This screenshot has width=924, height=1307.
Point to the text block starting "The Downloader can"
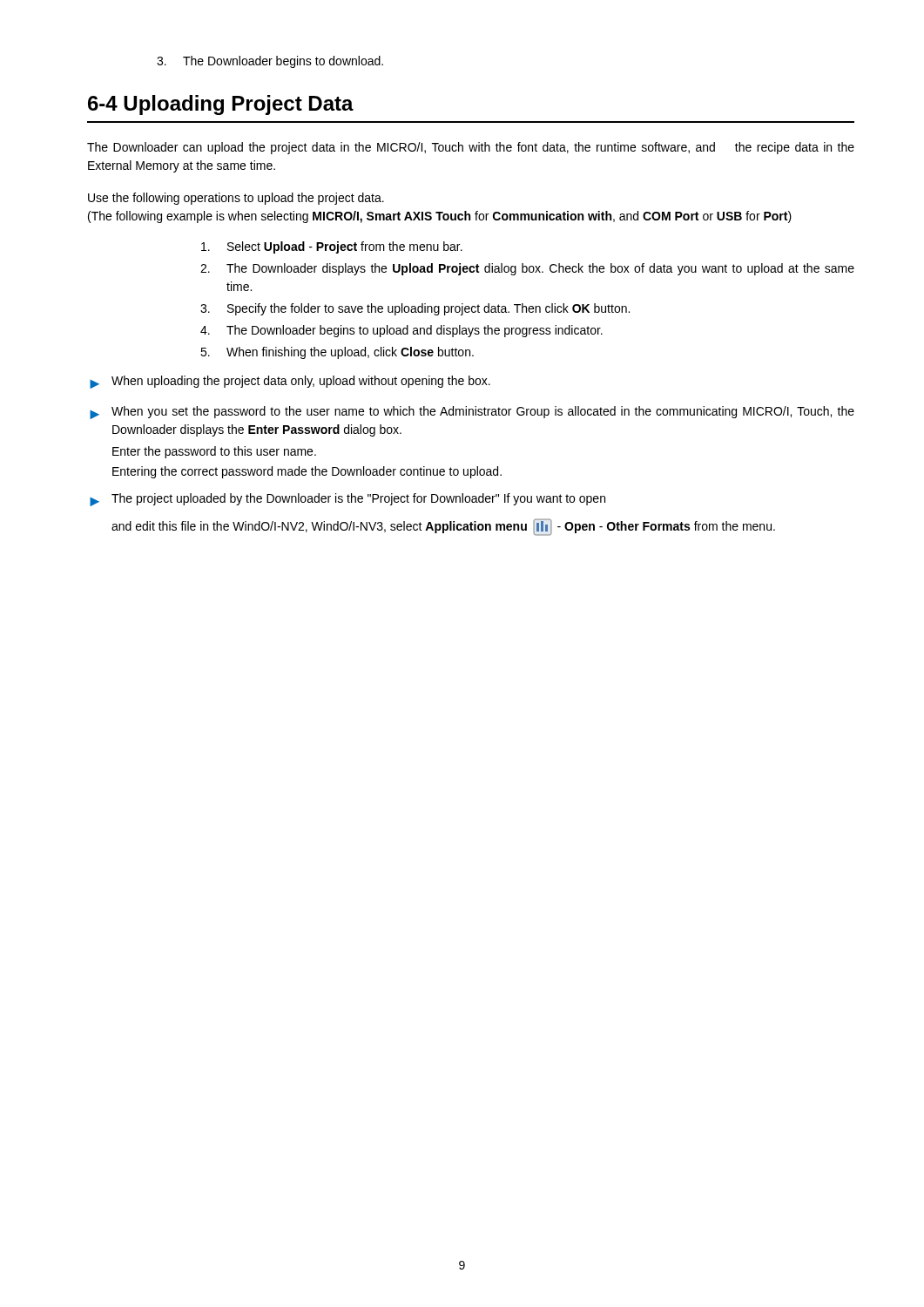[471, 156]
